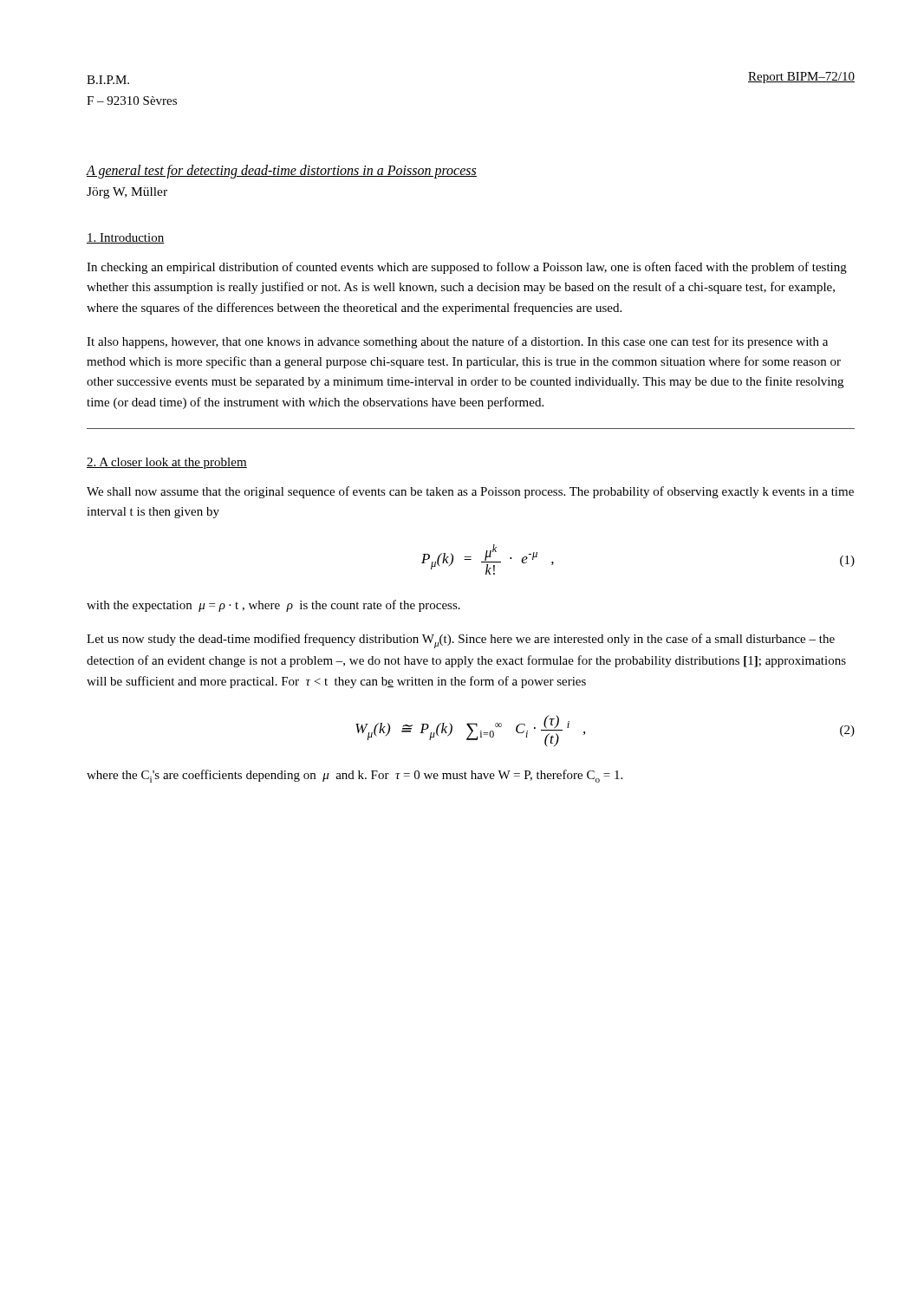This screenshot has width=924, height=1300.
Task: Locate the block of text that opens with "In checking an"
Action: [467, 287]
